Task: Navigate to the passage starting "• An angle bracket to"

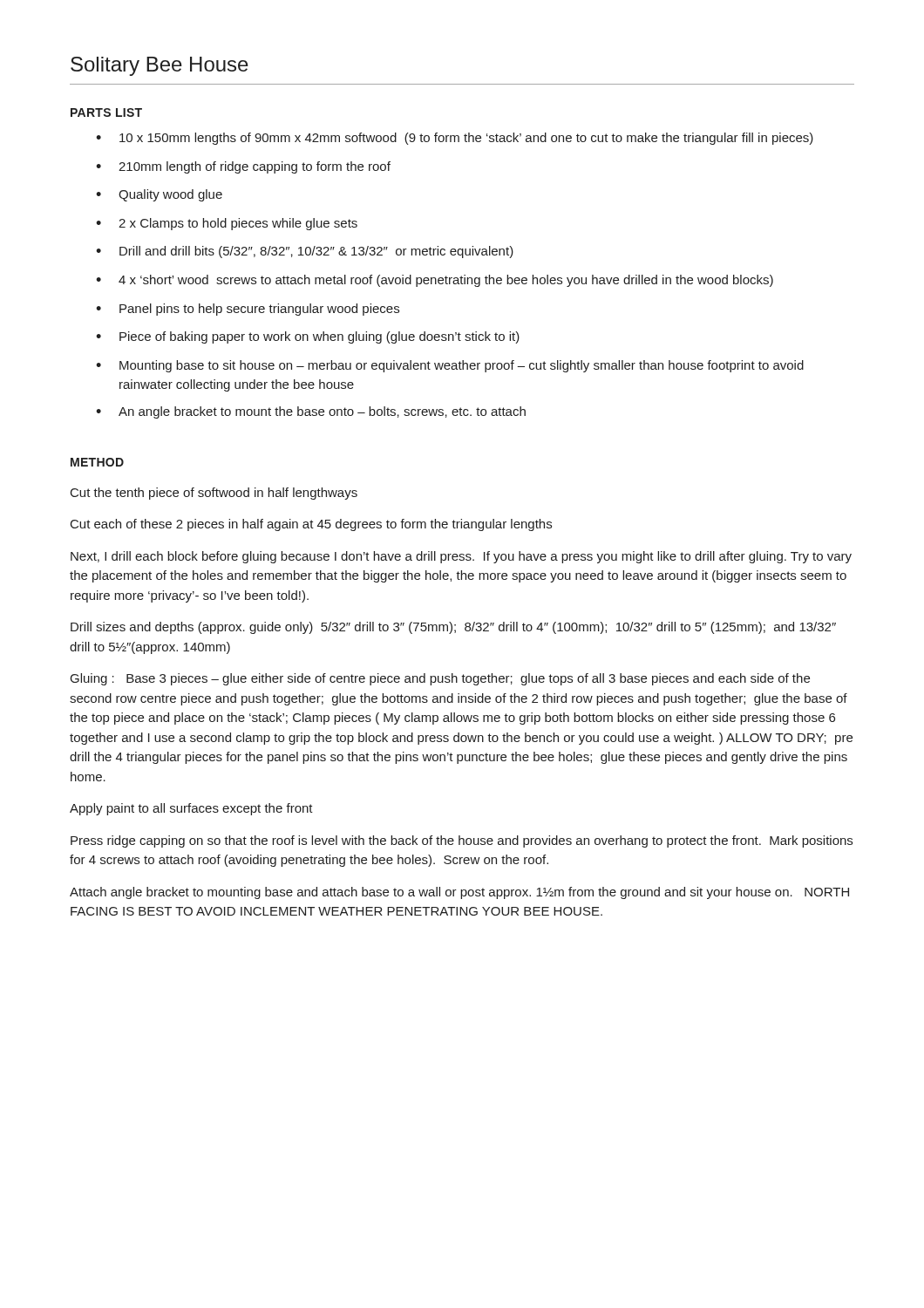Action: click(x=475, y=412)
